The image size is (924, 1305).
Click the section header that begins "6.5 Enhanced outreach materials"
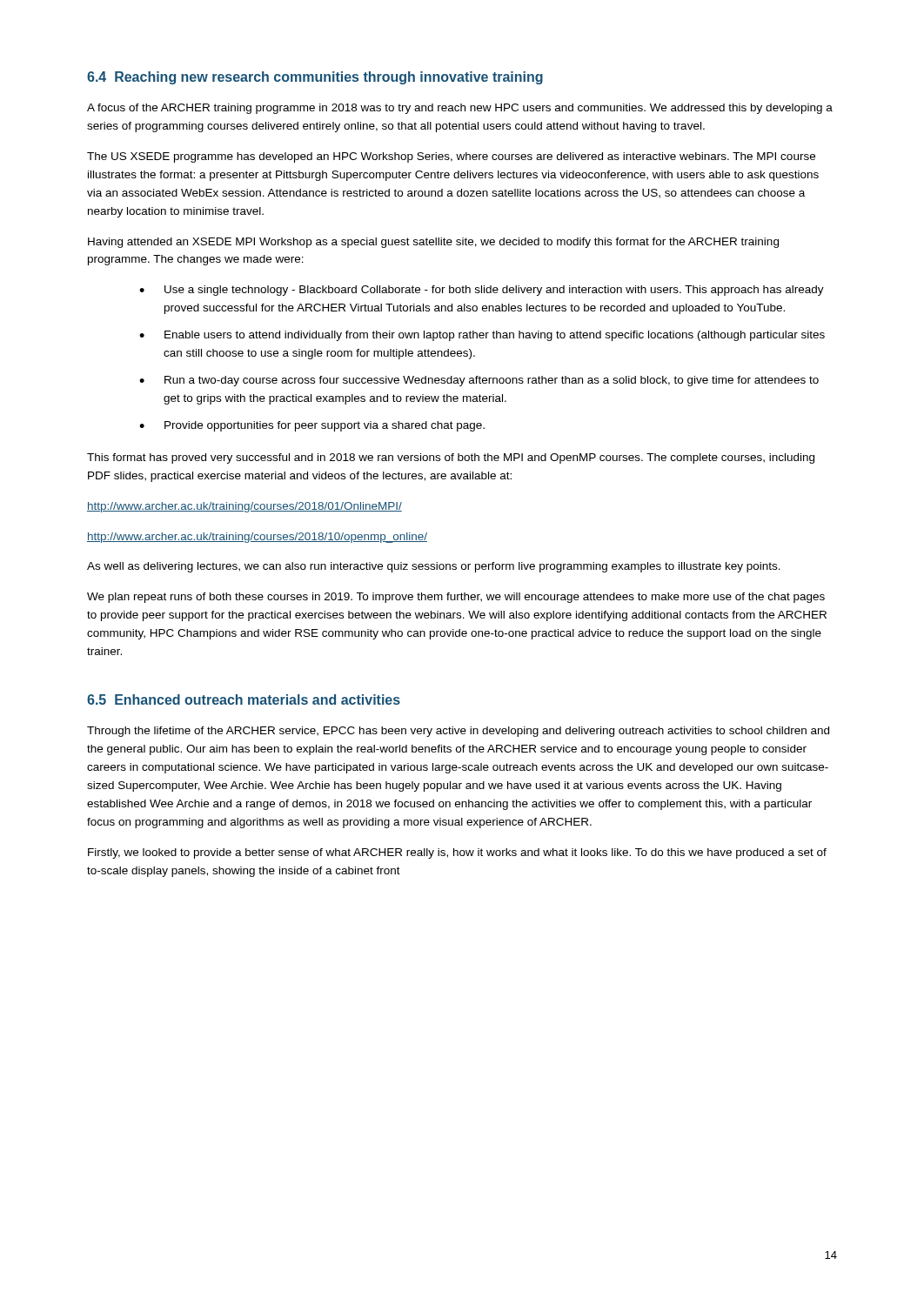coord(244,699)
